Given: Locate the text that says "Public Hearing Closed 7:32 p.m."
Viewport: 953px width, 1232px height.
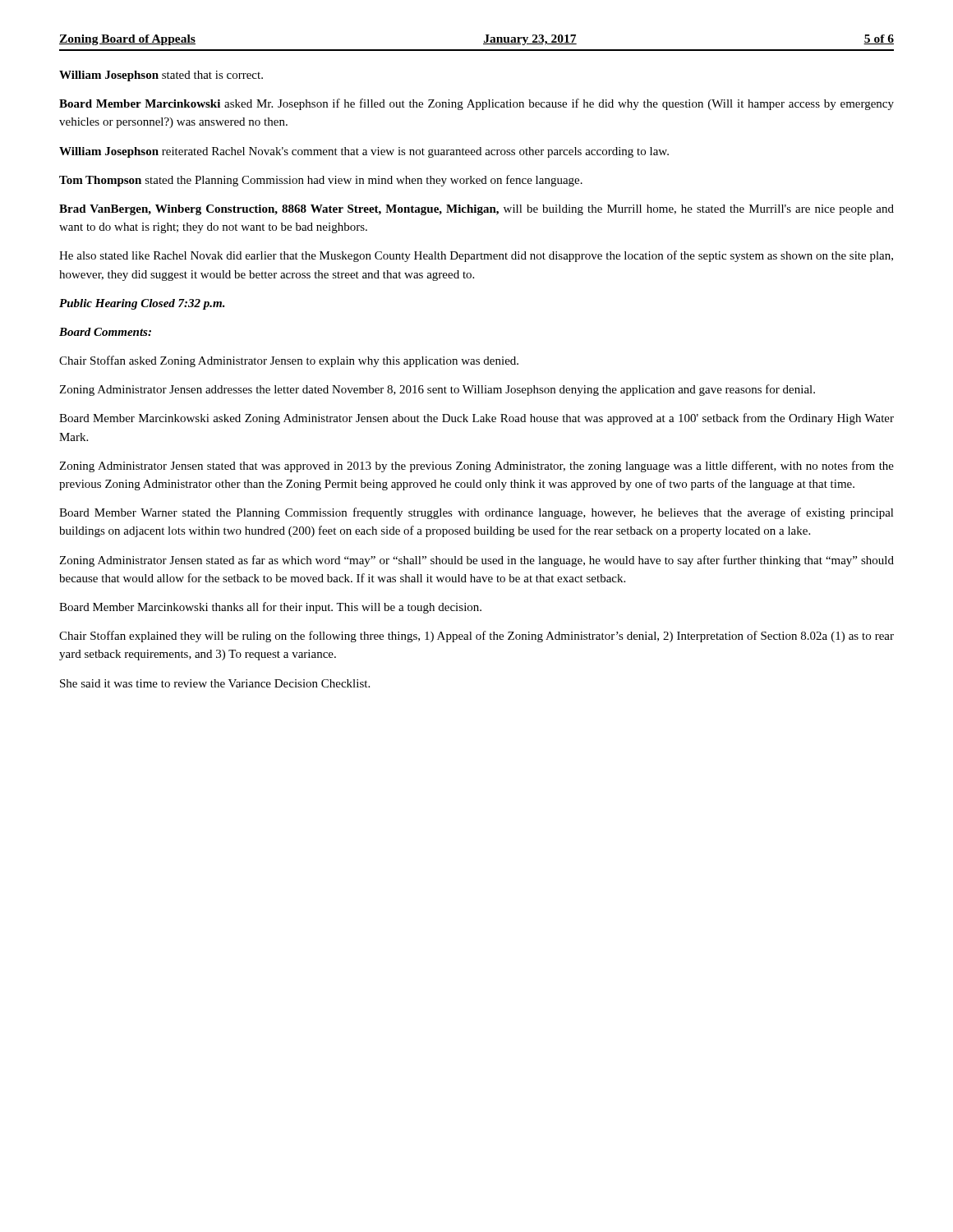Looking at the screenshot, I should (142, 303).
